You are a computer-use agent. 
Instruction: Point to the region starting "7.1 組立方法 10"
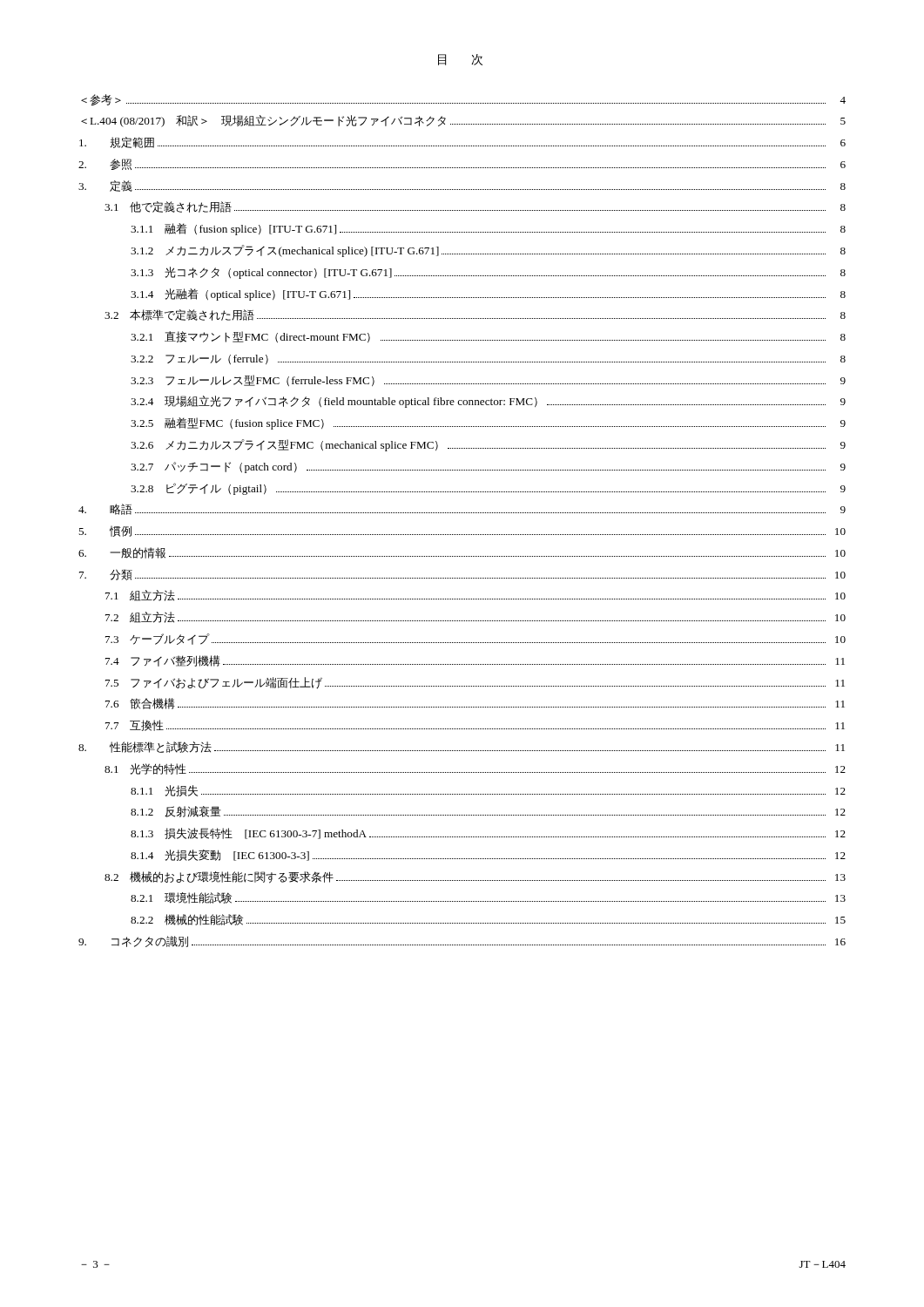[x=475, y=596]
